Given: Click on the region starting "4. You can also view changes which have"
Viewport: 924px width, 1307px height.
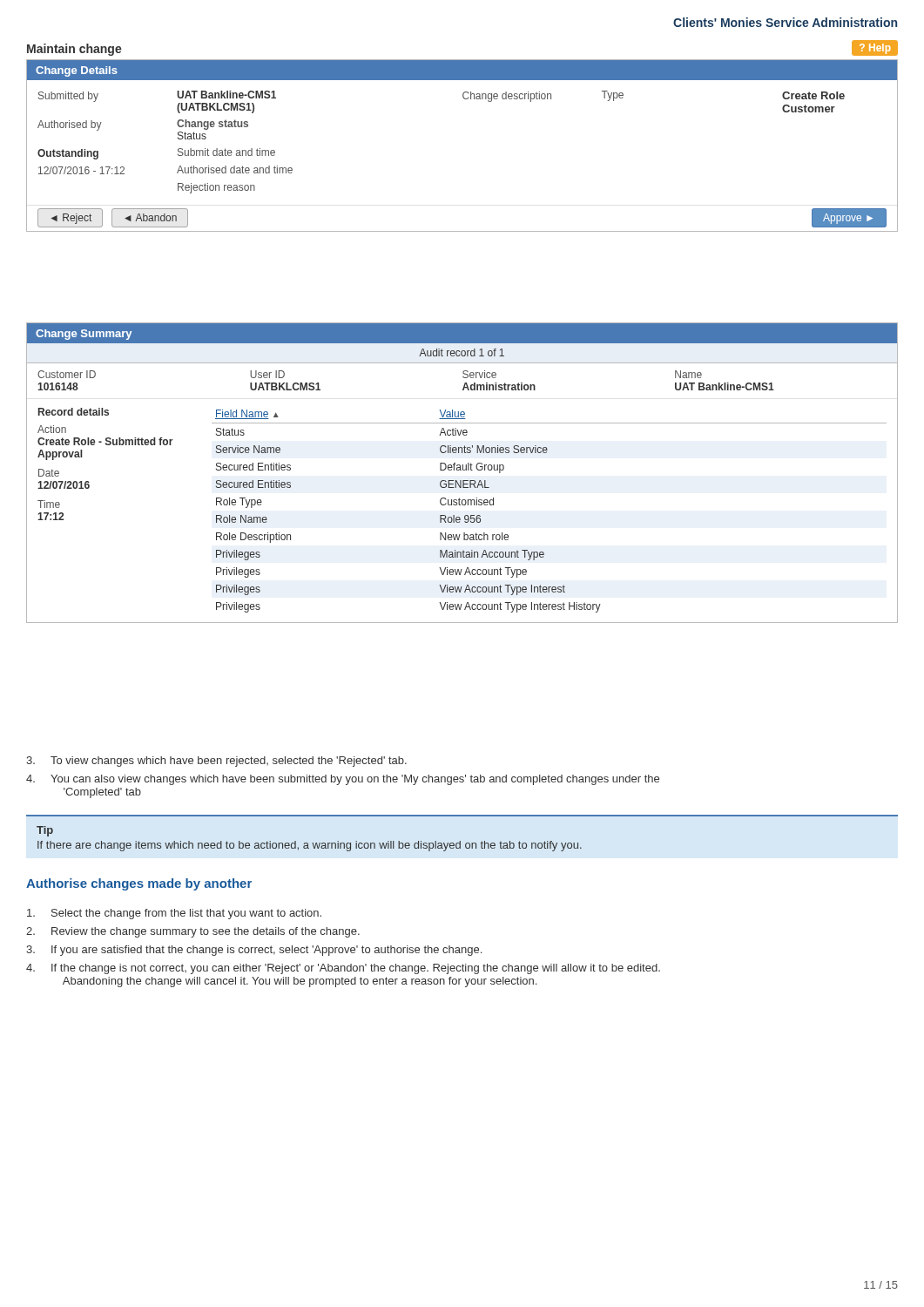Looking at the screenshot, I should [462, 785].
